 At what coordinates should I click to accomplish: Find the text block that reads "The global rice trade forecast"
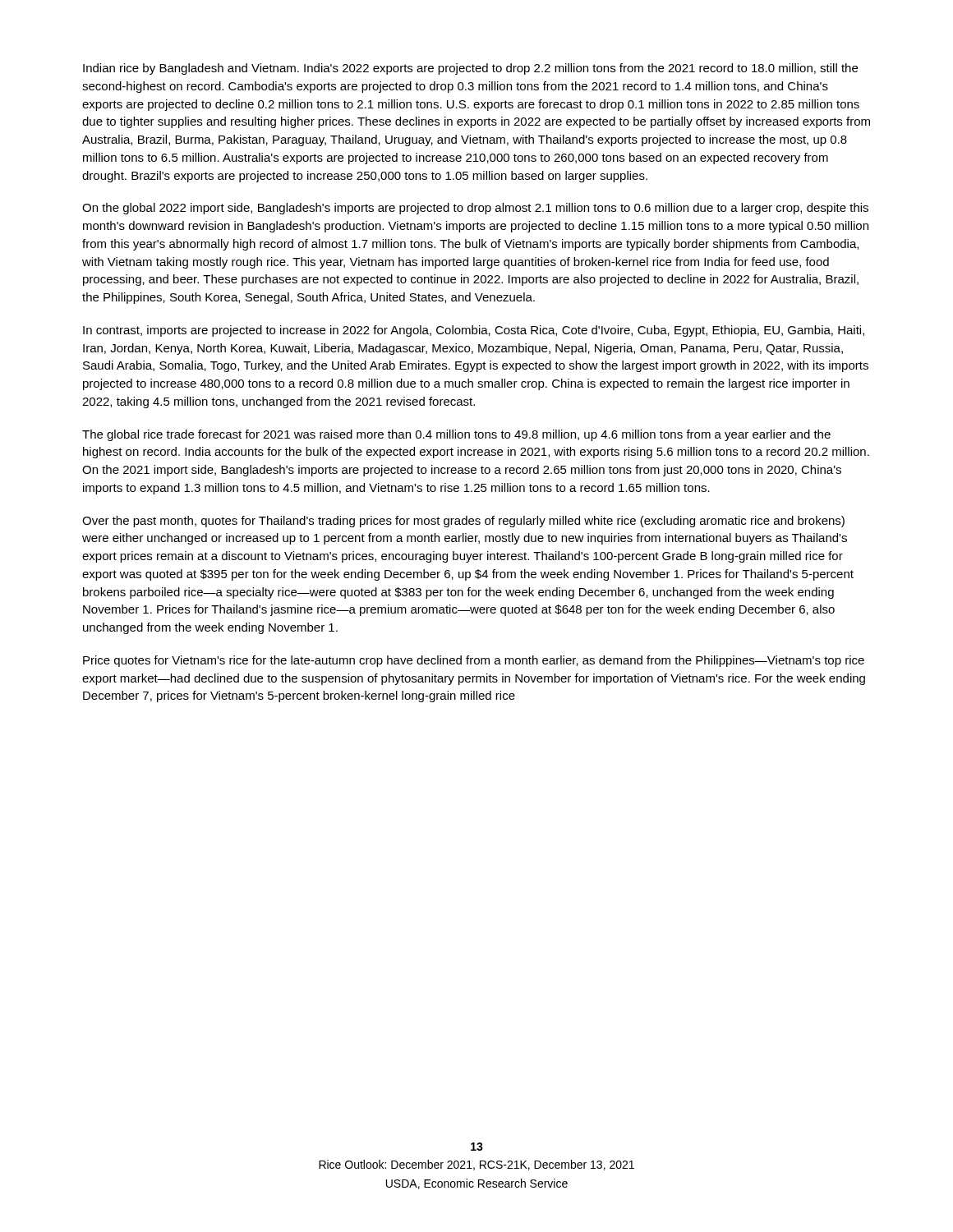click(476, 460)
